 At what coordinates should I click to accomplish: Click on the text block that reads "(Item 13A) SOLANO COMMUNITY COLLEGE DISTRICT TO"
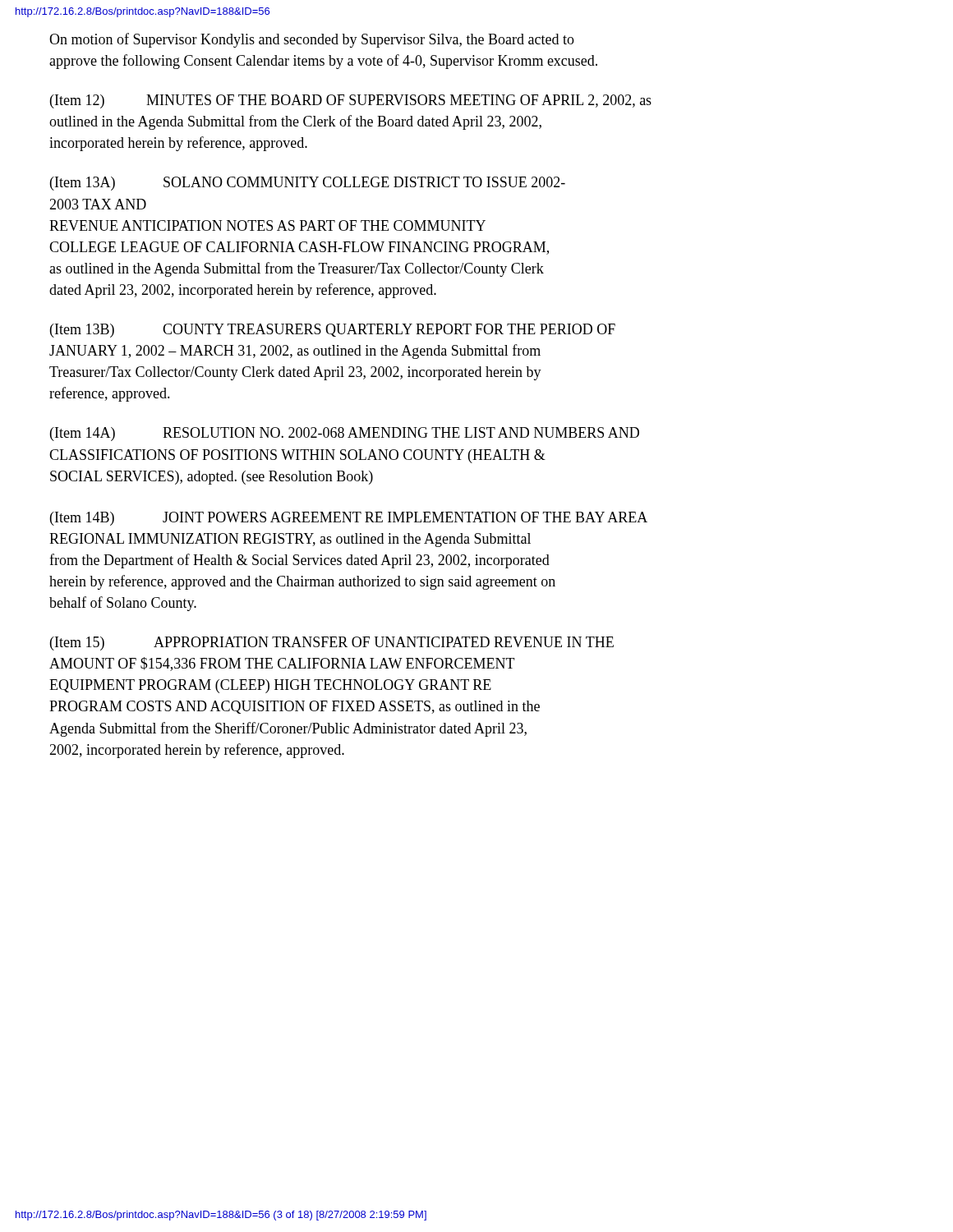(x=307, y=235)
